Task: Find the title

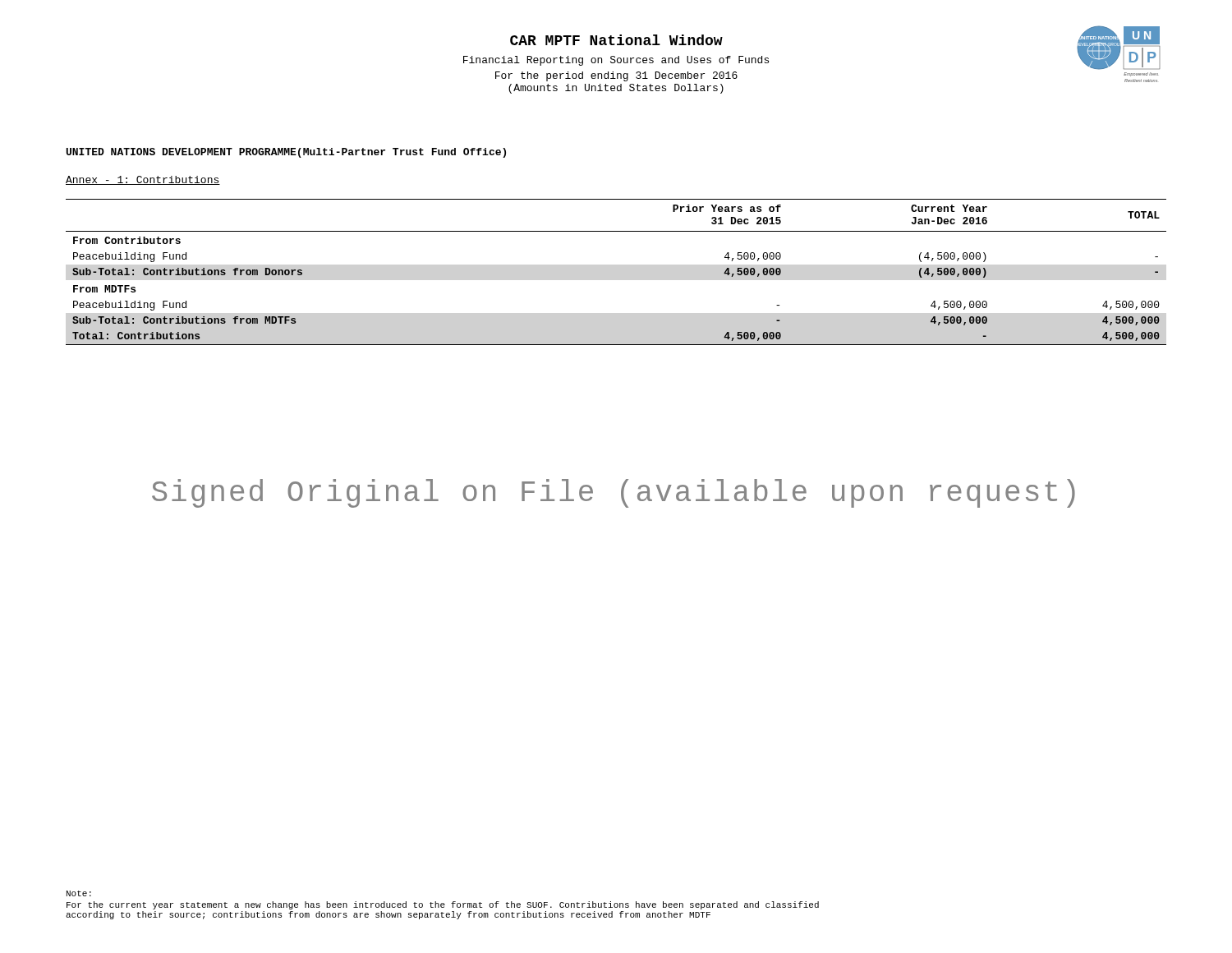Action: coord(616,41)
